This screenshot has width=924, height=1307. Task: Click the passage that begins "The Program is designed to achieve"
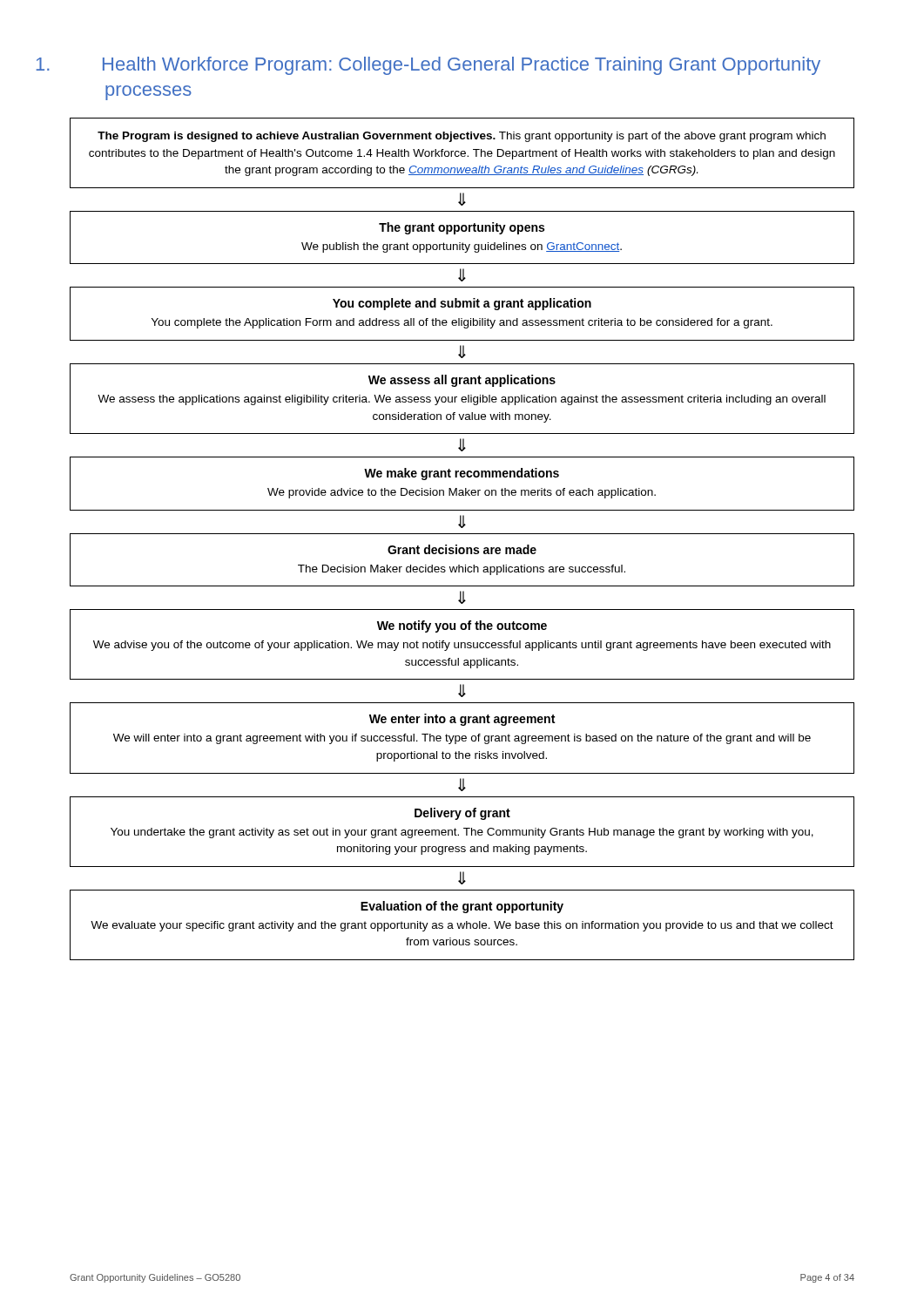pyautogui.click(x=462, y=153)
